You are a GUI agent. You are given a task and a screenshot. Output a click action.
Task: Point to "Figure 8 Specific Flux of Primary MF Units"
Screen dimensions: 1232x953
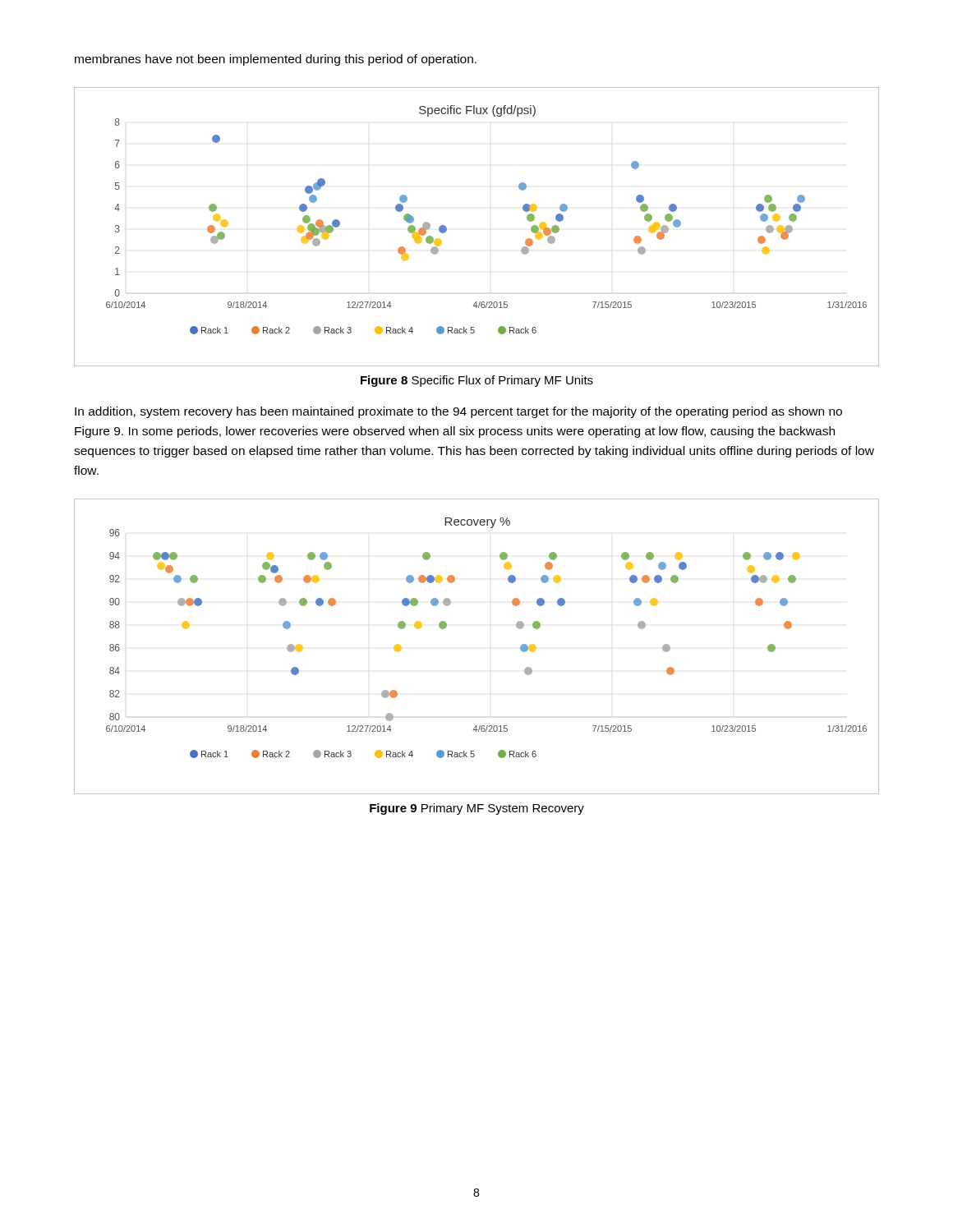pos(476,380)
